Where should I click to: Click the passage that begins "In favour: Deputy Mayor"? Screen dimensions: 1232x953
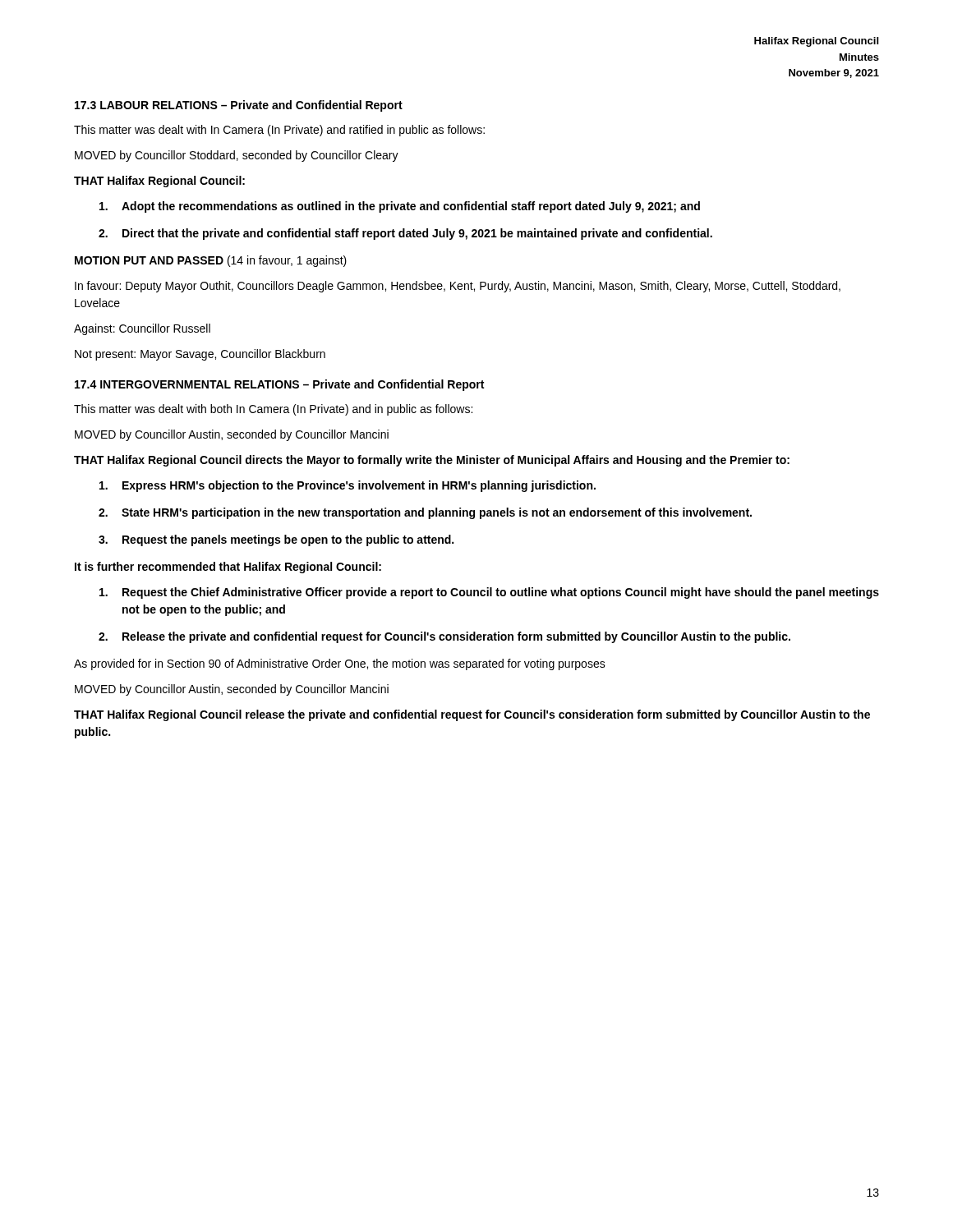458,294
